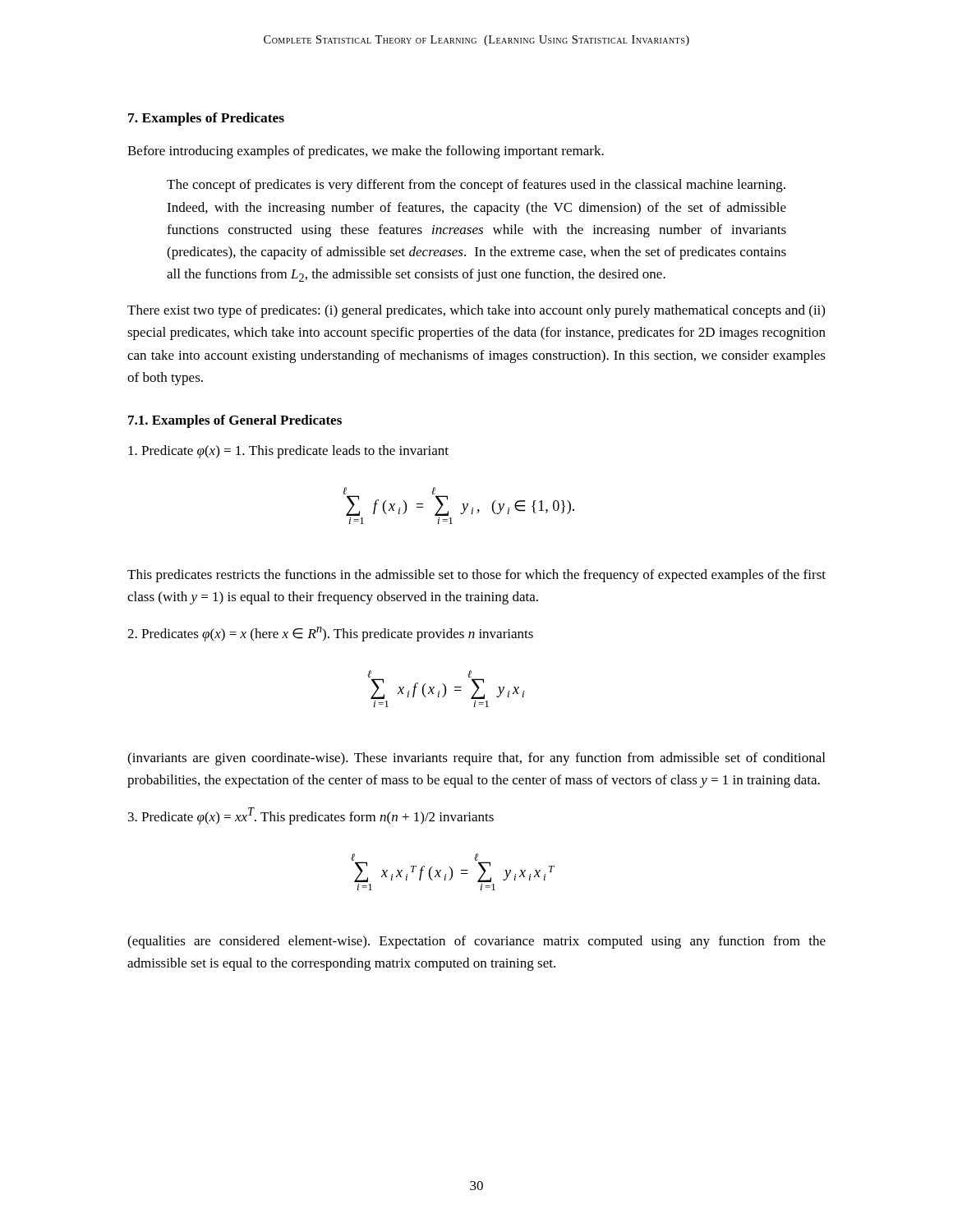The height and width of the screenshot is (1232, 953).
Task: Locate the passage starting "(invariants are given coordinate-wise)."
Action: coord(476,769)
